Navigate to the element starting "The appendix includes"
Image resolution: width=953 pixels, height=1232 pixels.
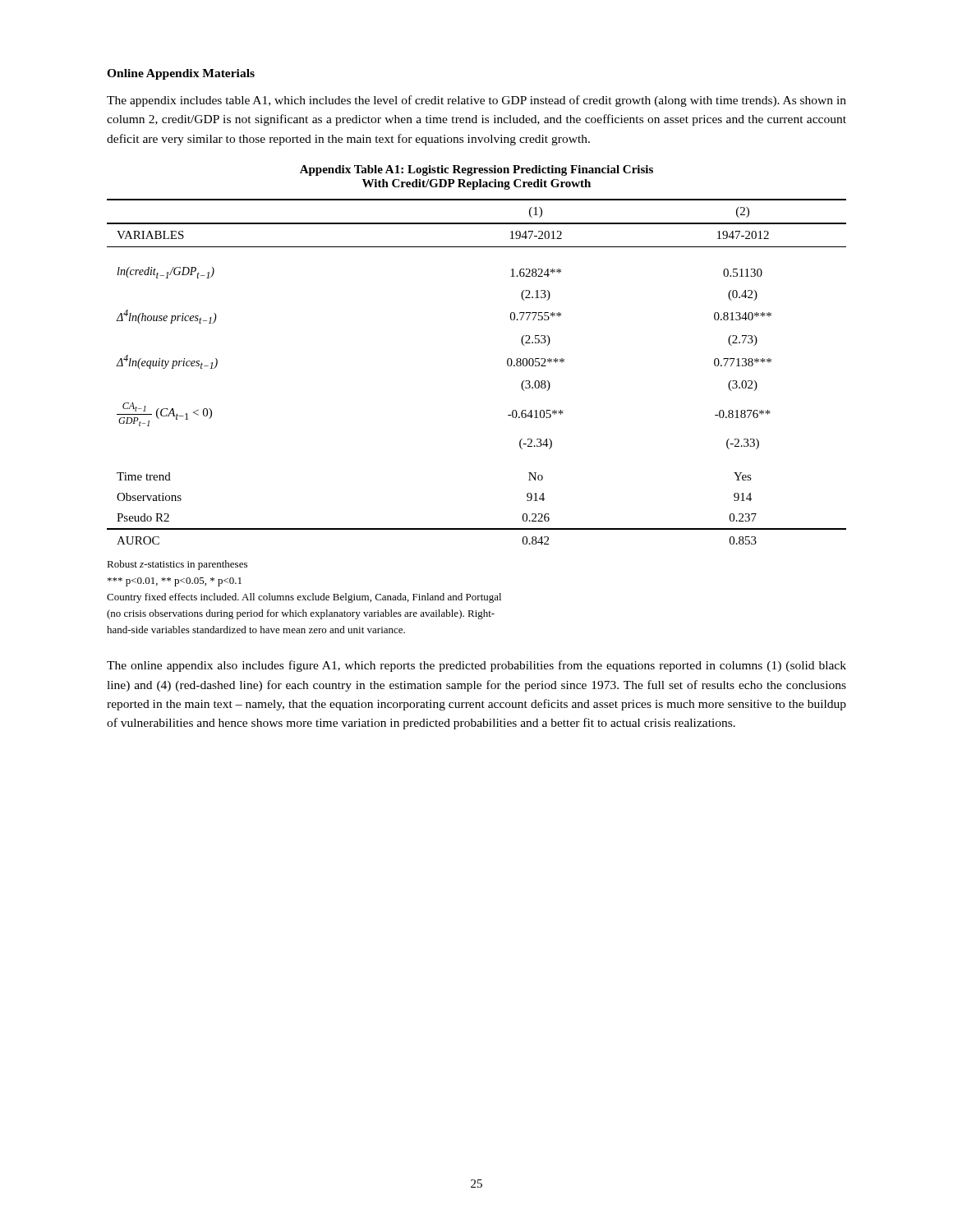[476, 119]
